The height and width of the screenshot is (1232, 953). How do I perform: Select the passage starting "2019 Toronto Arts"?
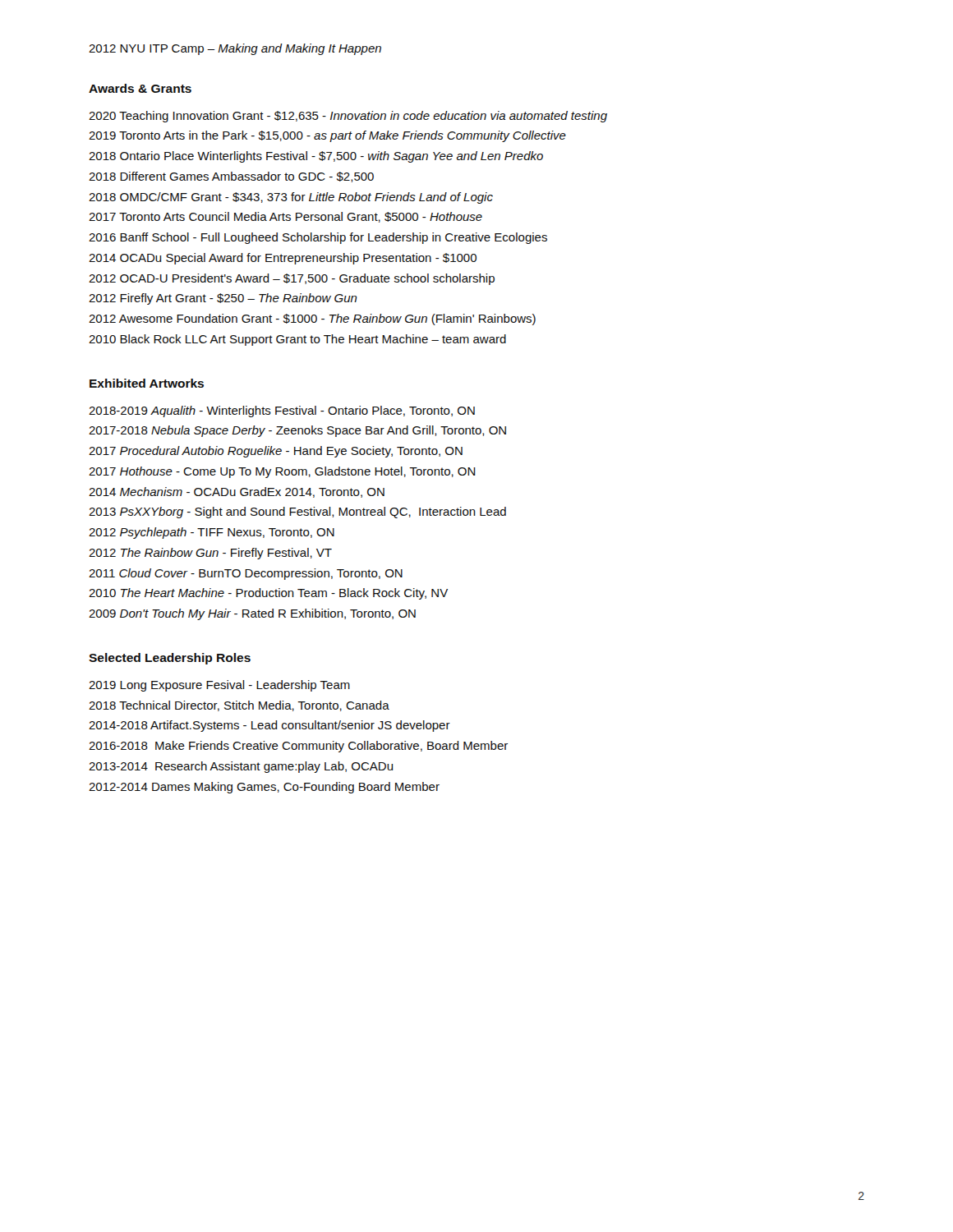pos(327,135)
